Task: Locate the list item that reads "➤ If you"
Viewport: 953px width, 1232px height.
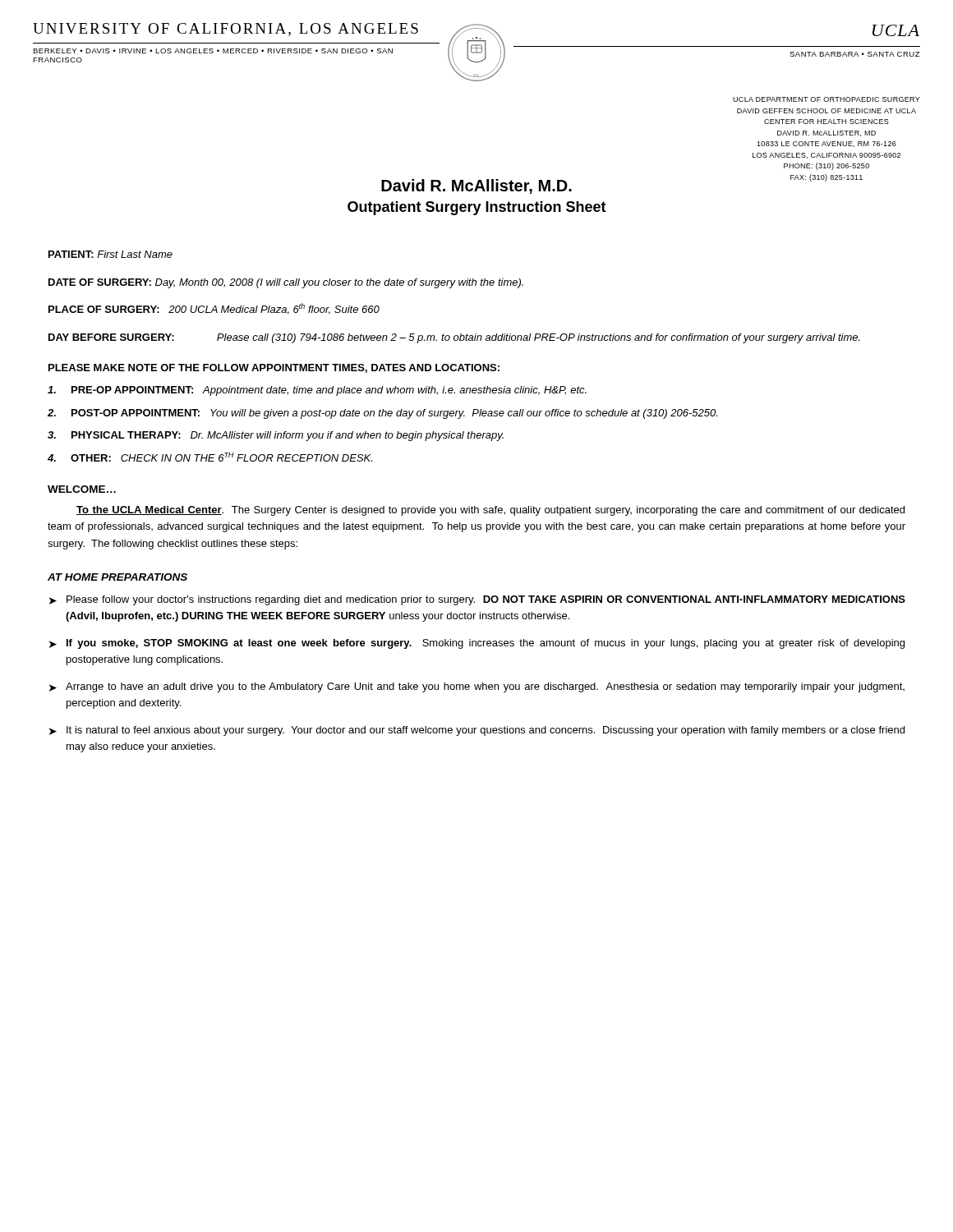Action: (476, 651)
